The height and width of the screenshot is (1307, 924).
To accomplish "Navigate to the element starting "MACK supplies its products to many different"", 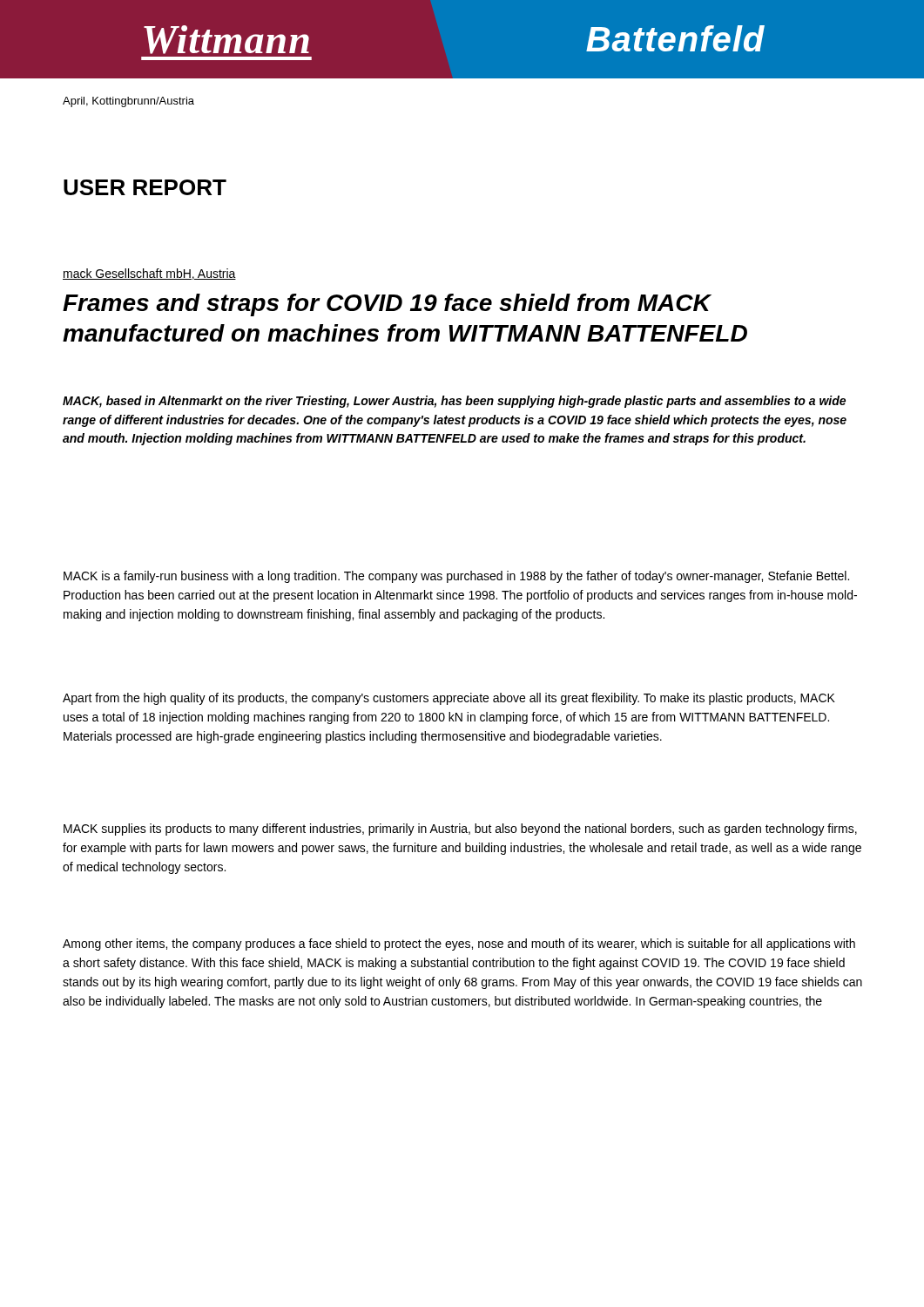I will click(462, 848).
